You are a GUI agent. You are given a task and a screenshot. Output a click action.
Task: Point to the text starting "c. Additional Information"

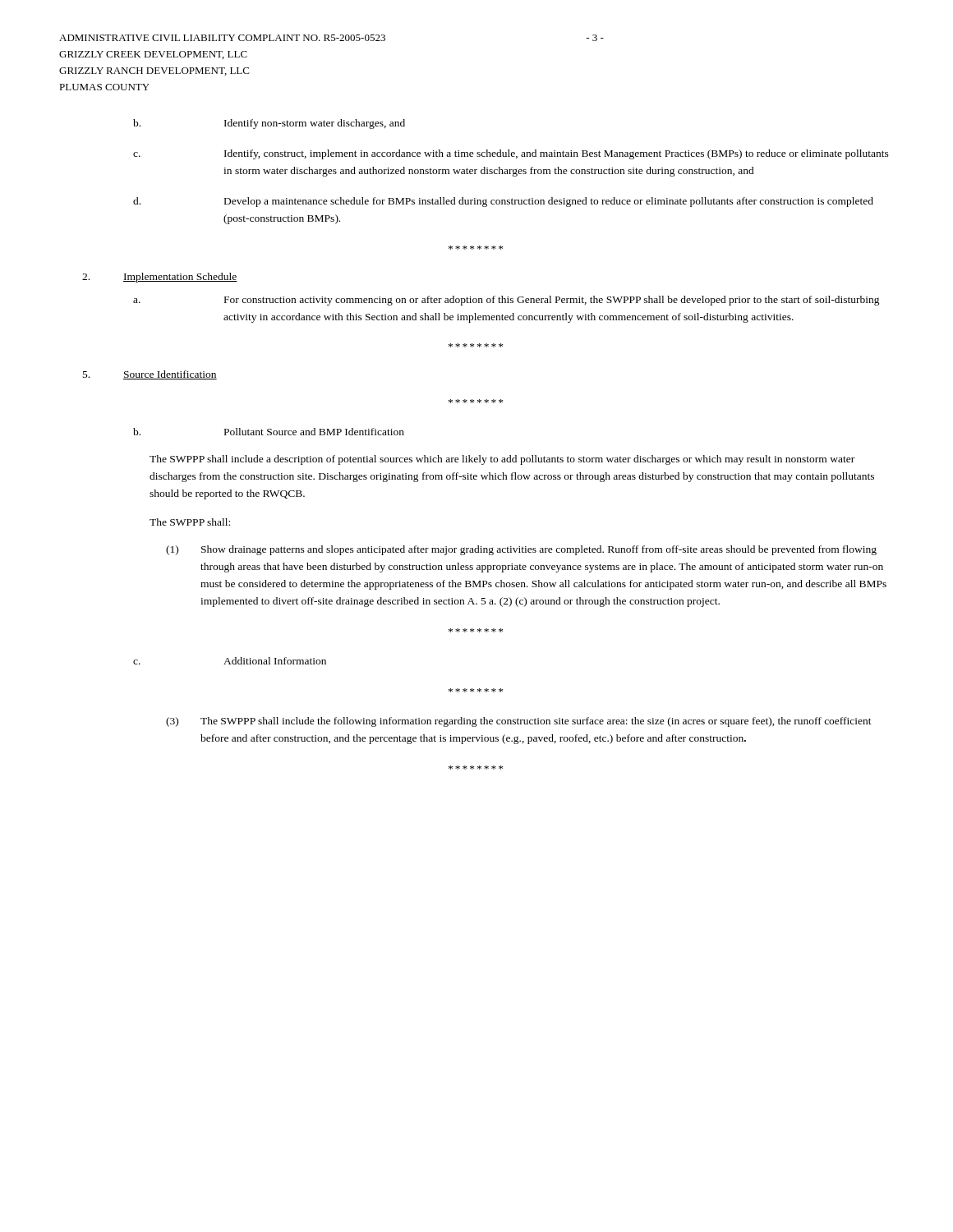[x=230, y=661]
